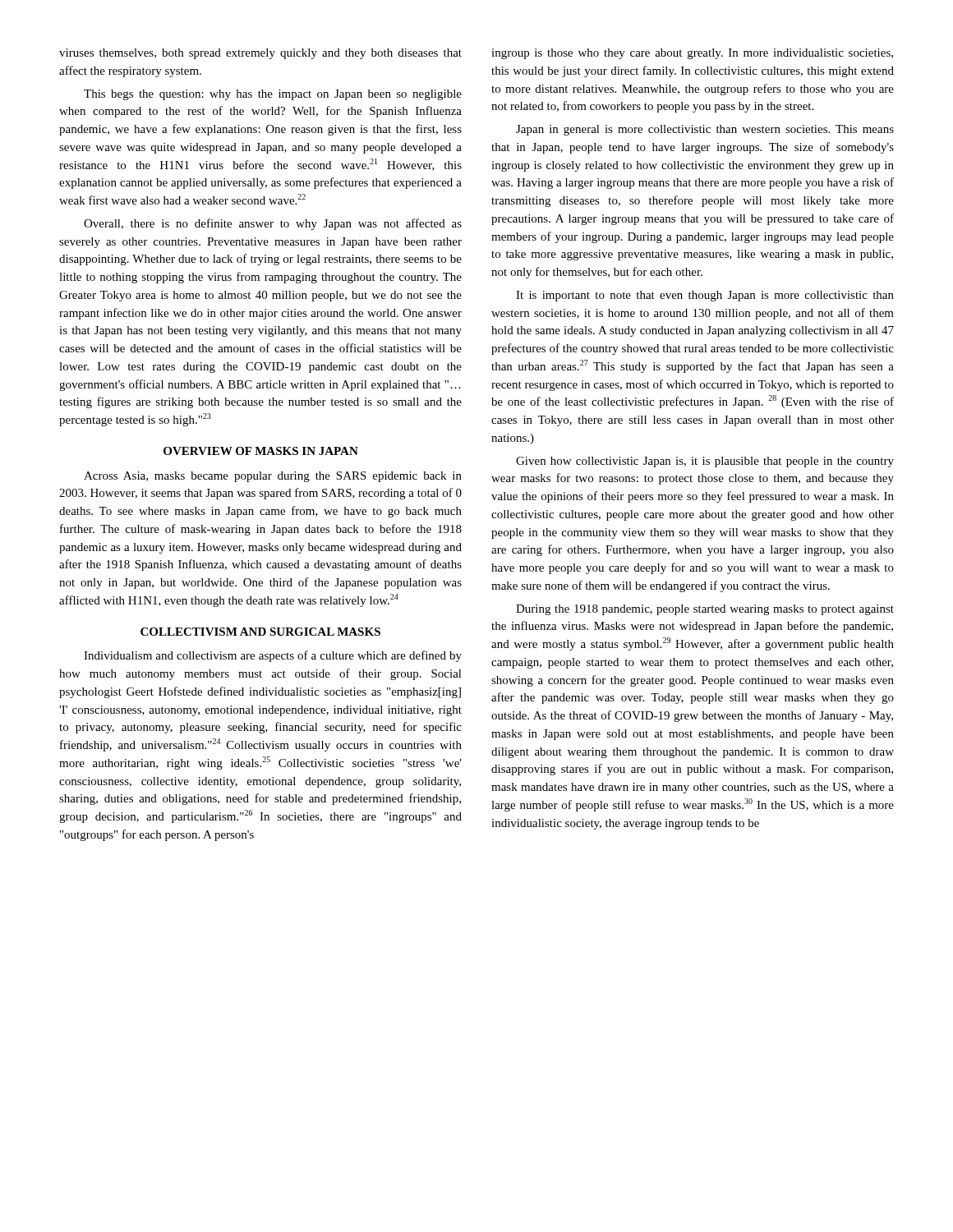Viewport: 953px width, 1232px height.
Task: Select the text block that says "Across Asia, masks became popular during the SARS"
Action: (x=260, y=538)
